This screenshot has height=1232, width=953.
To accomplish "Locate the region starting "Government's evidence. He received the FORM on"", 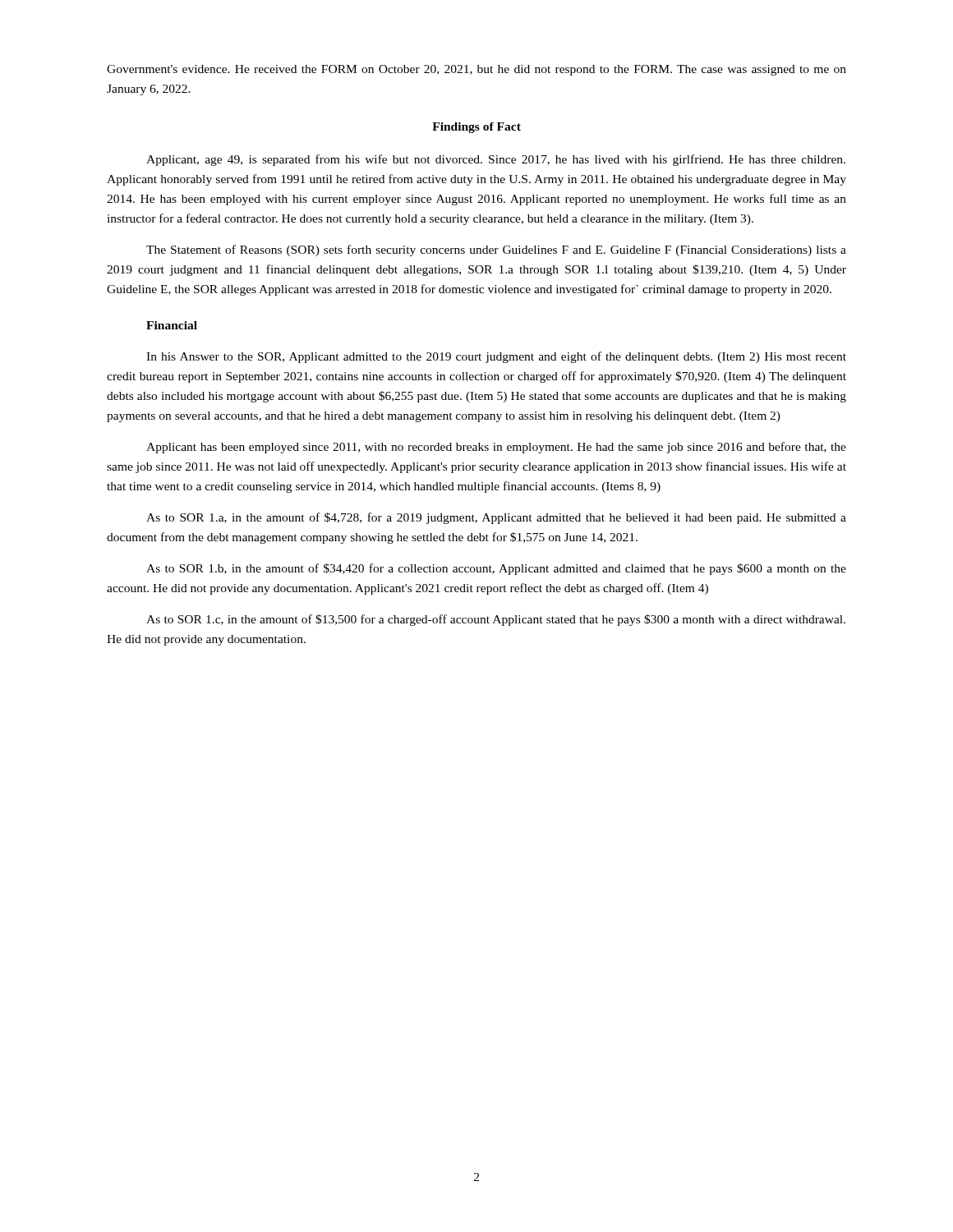I will 476,78.
